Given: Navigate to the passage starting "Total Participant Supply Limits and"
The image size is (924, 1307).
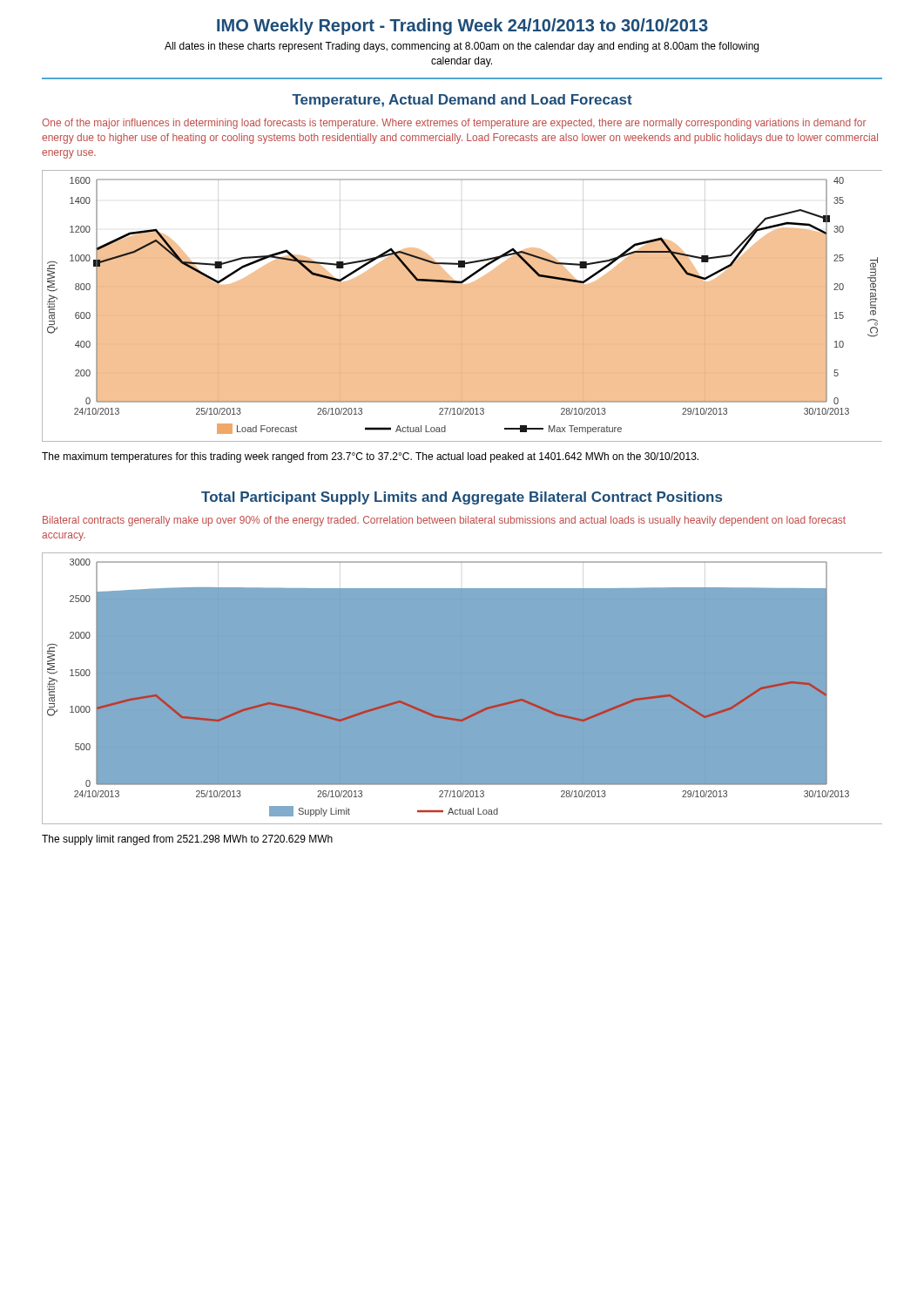Looking at the screenshot, I should click(462, 497).
